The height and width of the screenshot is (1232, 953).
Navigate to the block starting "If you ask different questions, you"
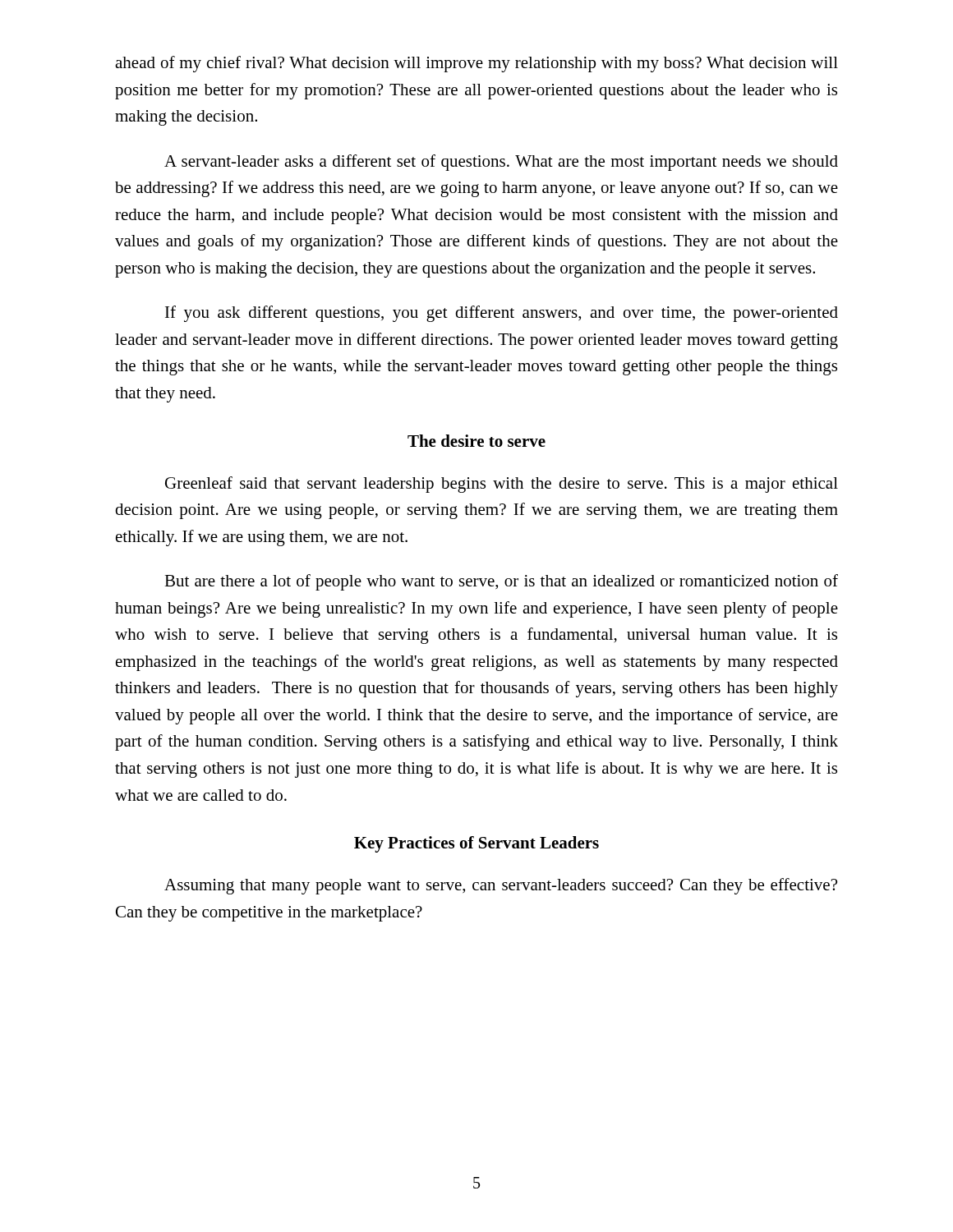click(x=476, y=353)
